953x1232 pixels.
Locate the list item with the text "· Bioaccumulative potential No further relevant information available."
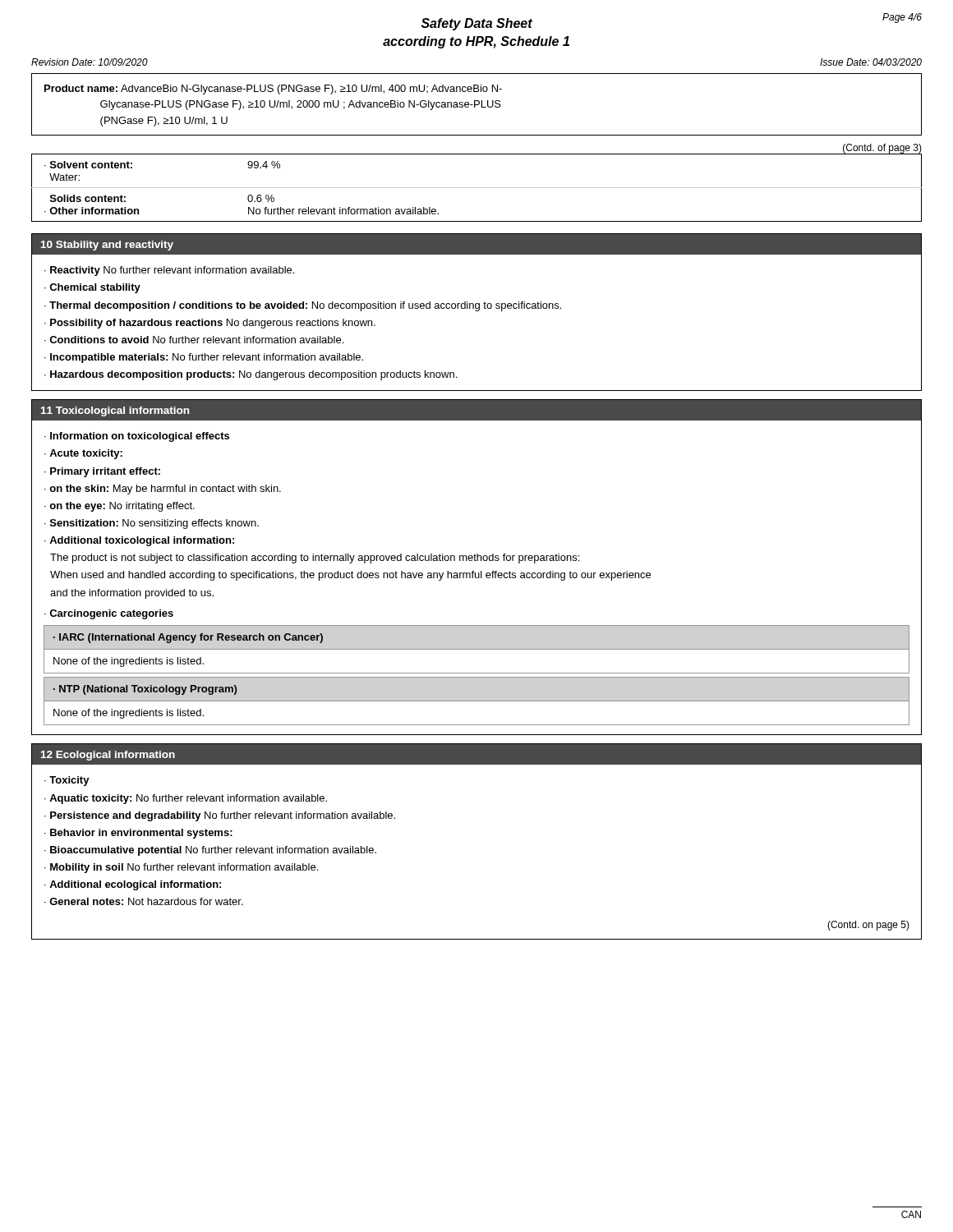point(210,850)
